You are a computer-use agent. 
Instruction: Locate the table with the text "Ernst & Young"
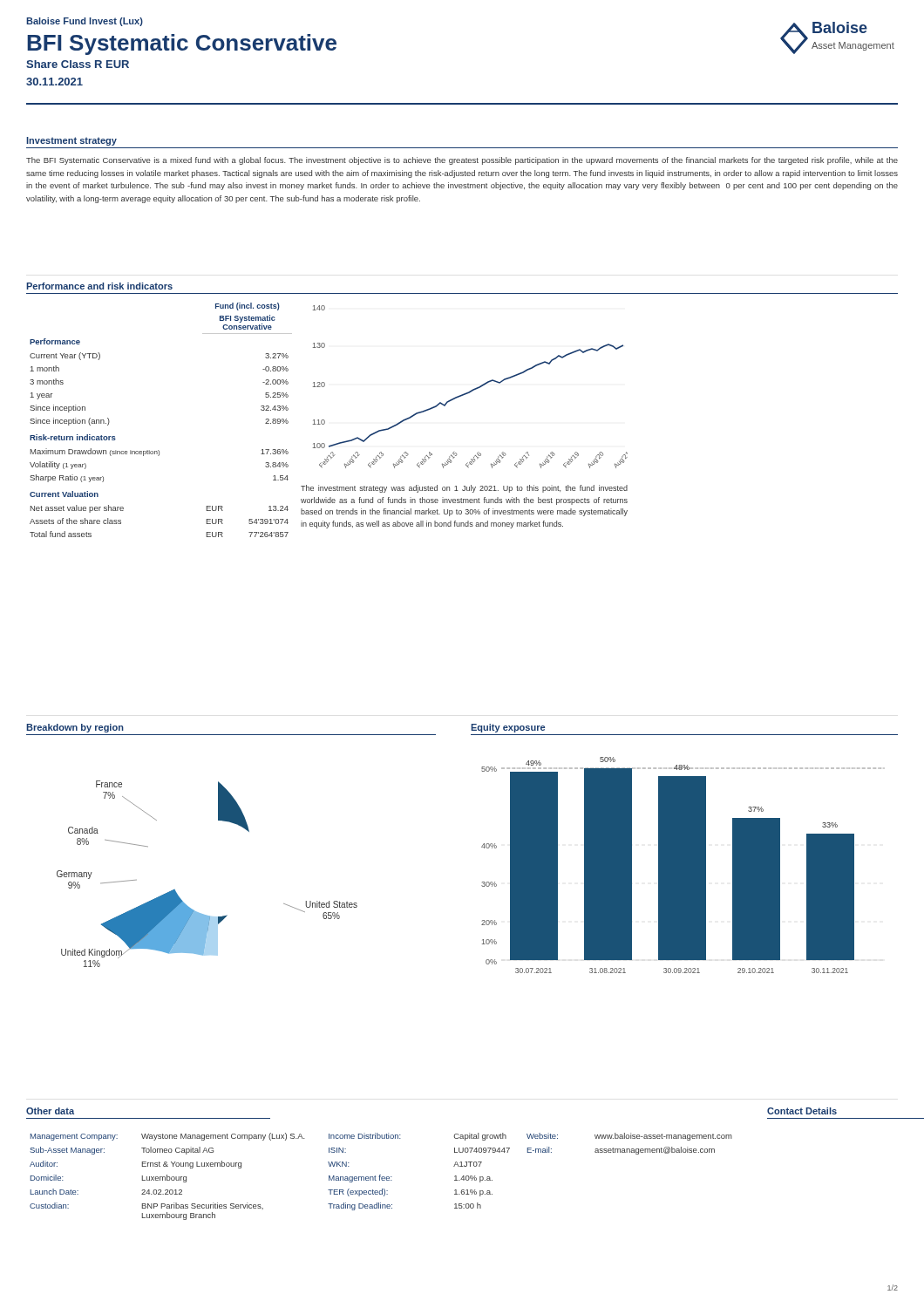point(270,1175)
